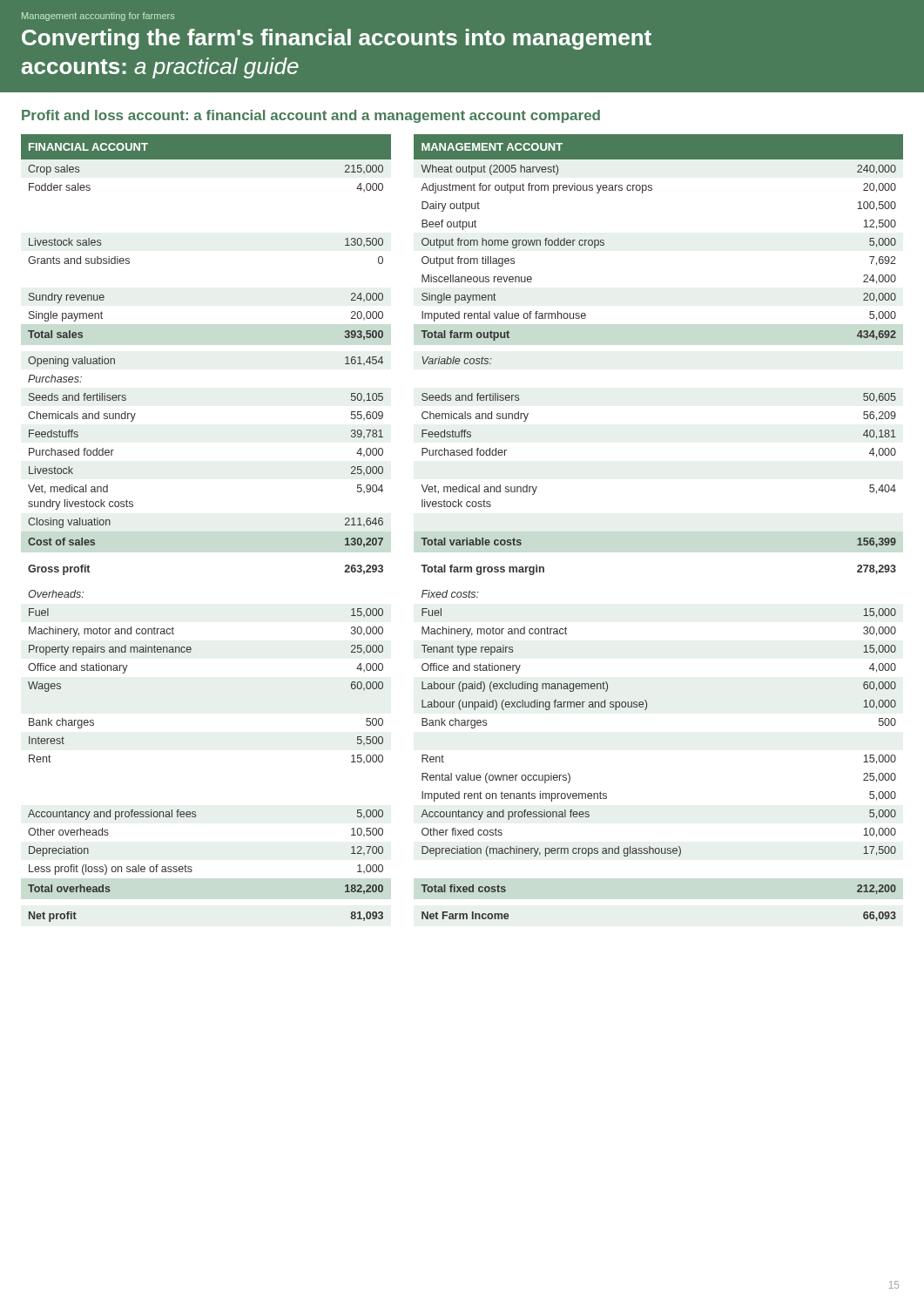Click on the section header that reads "Profit and loss account: a"

tap(311, 115)
